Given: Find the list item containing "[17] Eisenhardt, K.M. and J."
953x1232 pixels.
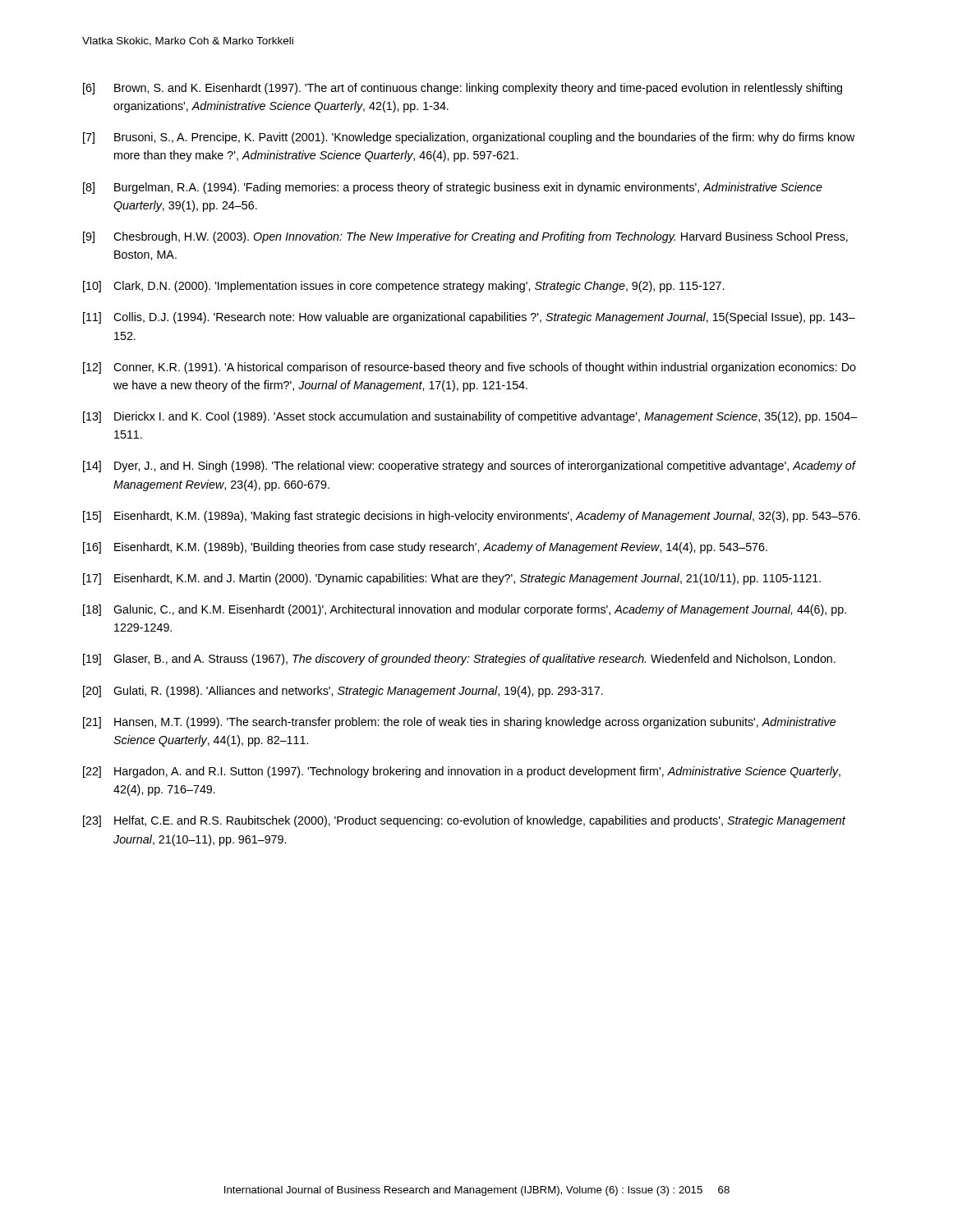Looking at the screenshot, I should point(476,578).
